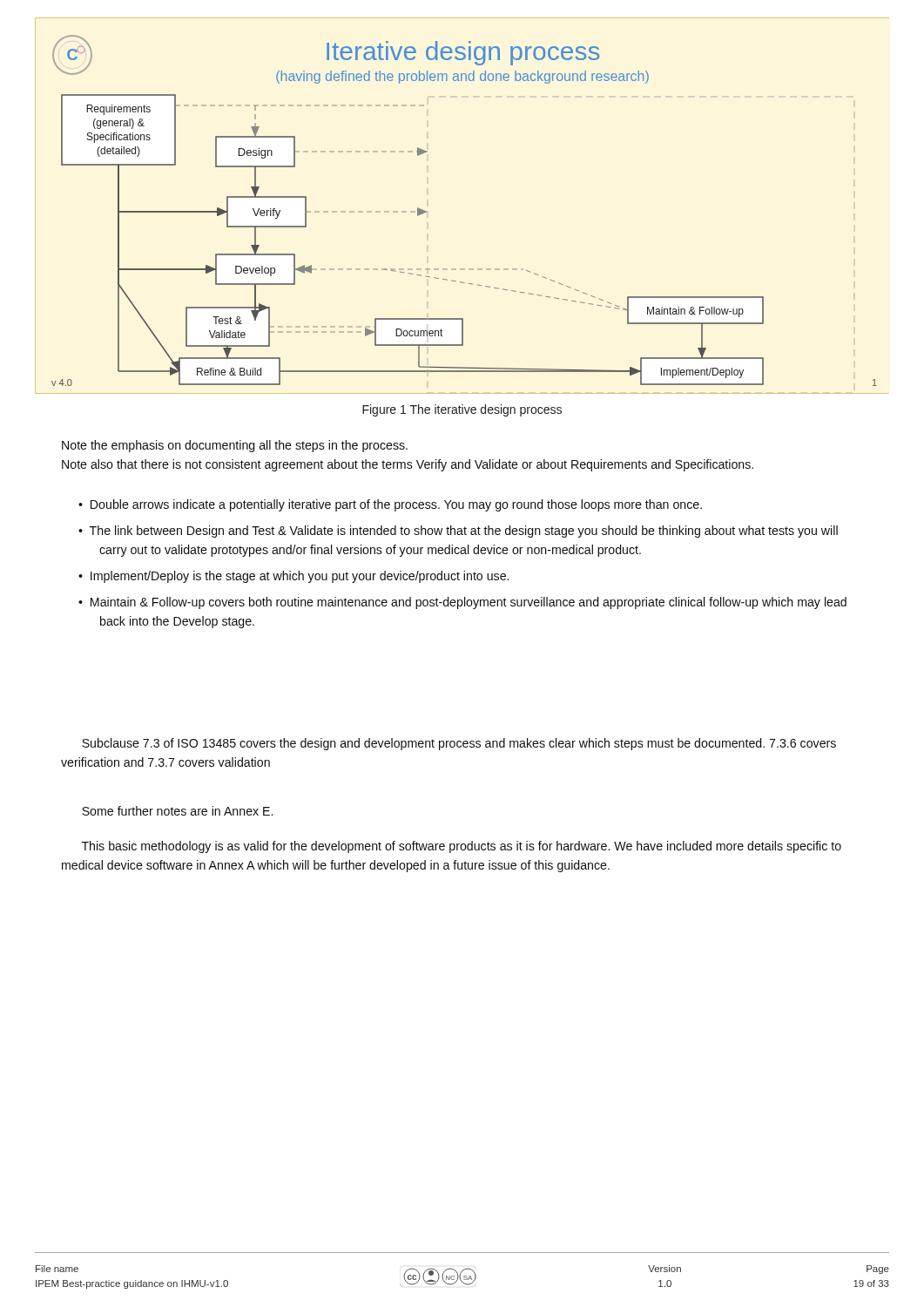
Task: Click on the list item that says "• The link between Design and Test"
Action: [x=458, y=540]
